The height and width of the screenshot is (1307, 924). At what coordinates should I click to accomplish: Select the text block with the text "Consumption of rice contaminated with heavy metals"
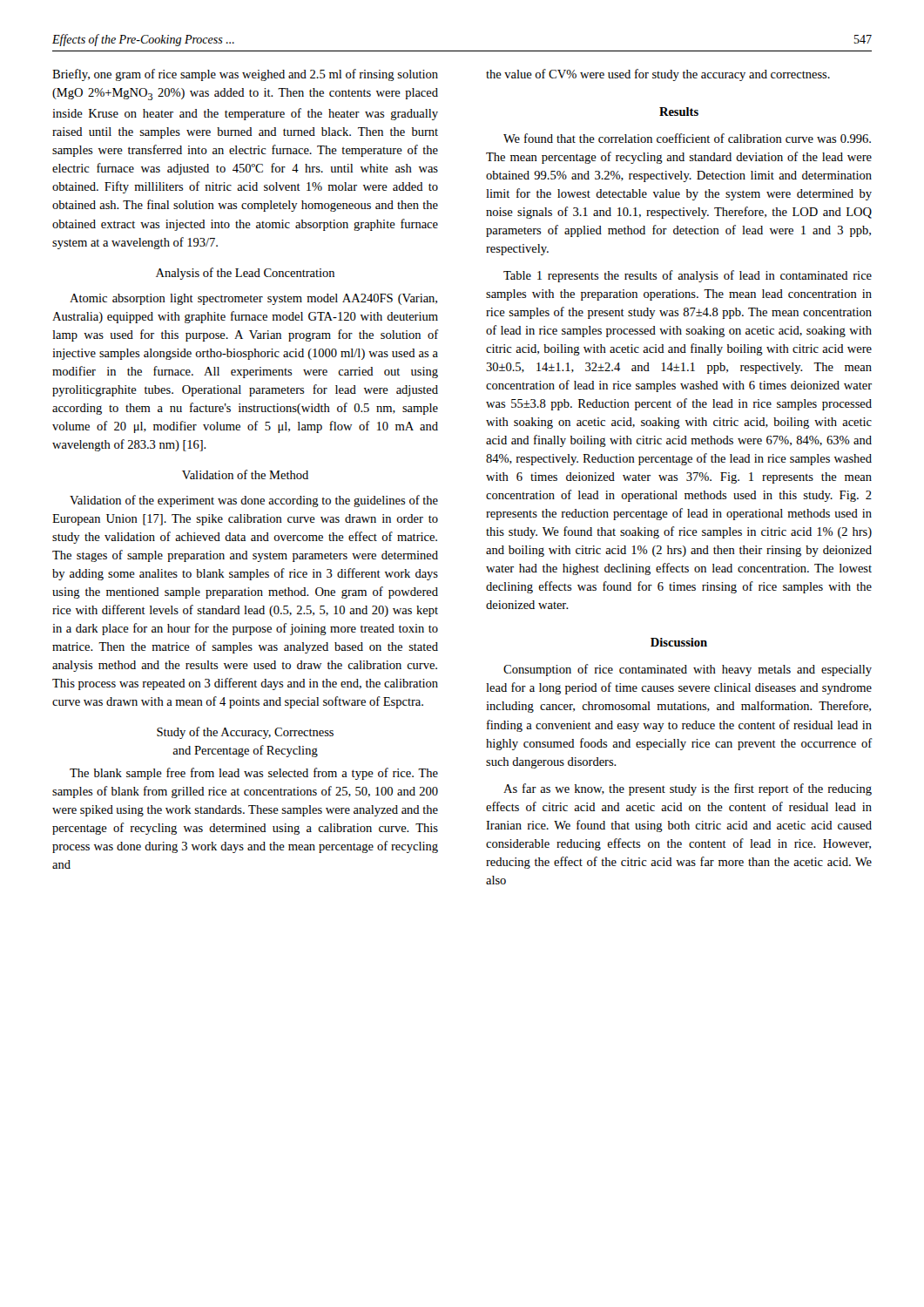[679, 716]
